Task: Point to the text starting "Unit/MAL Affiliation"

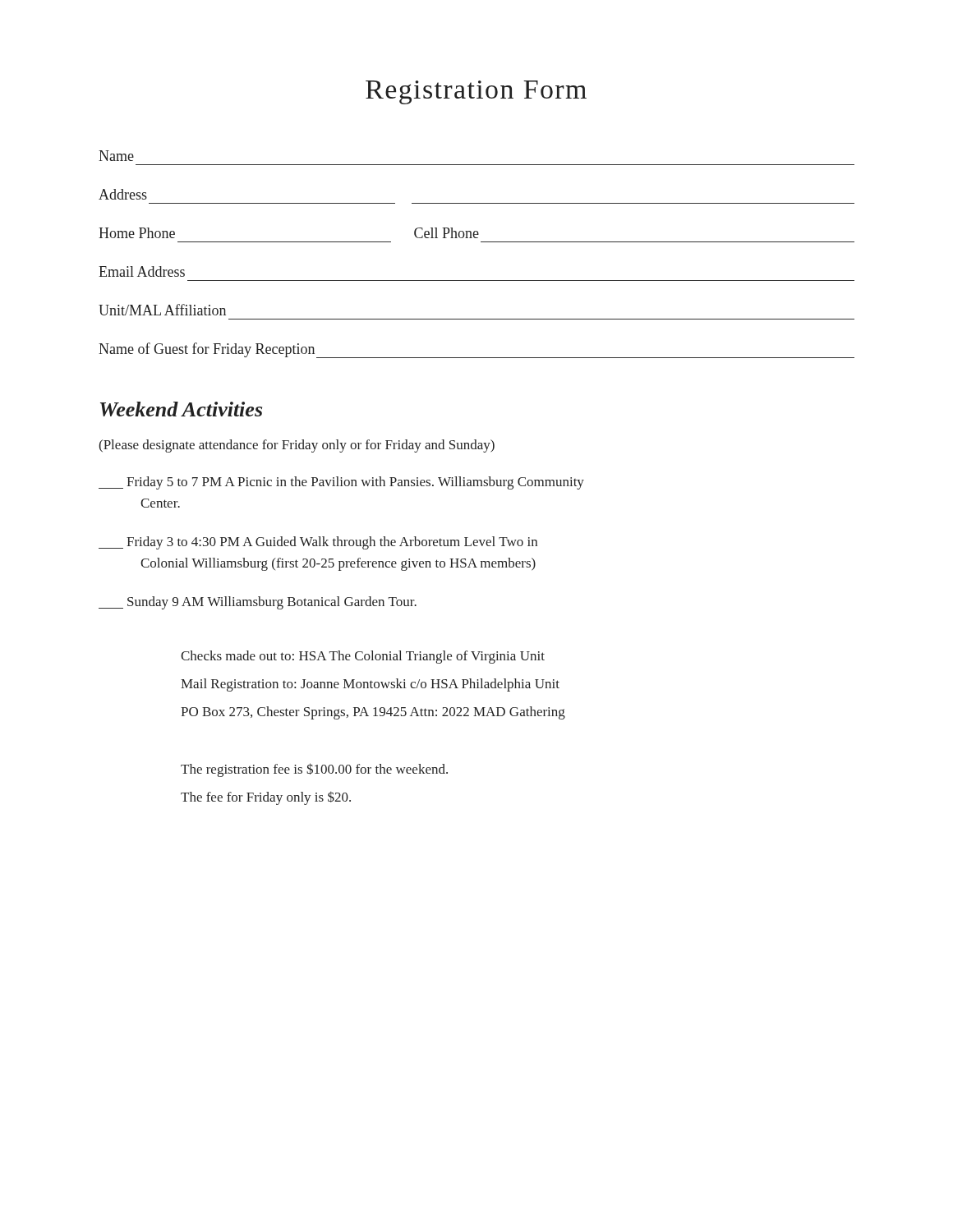Action: [476, 311]
